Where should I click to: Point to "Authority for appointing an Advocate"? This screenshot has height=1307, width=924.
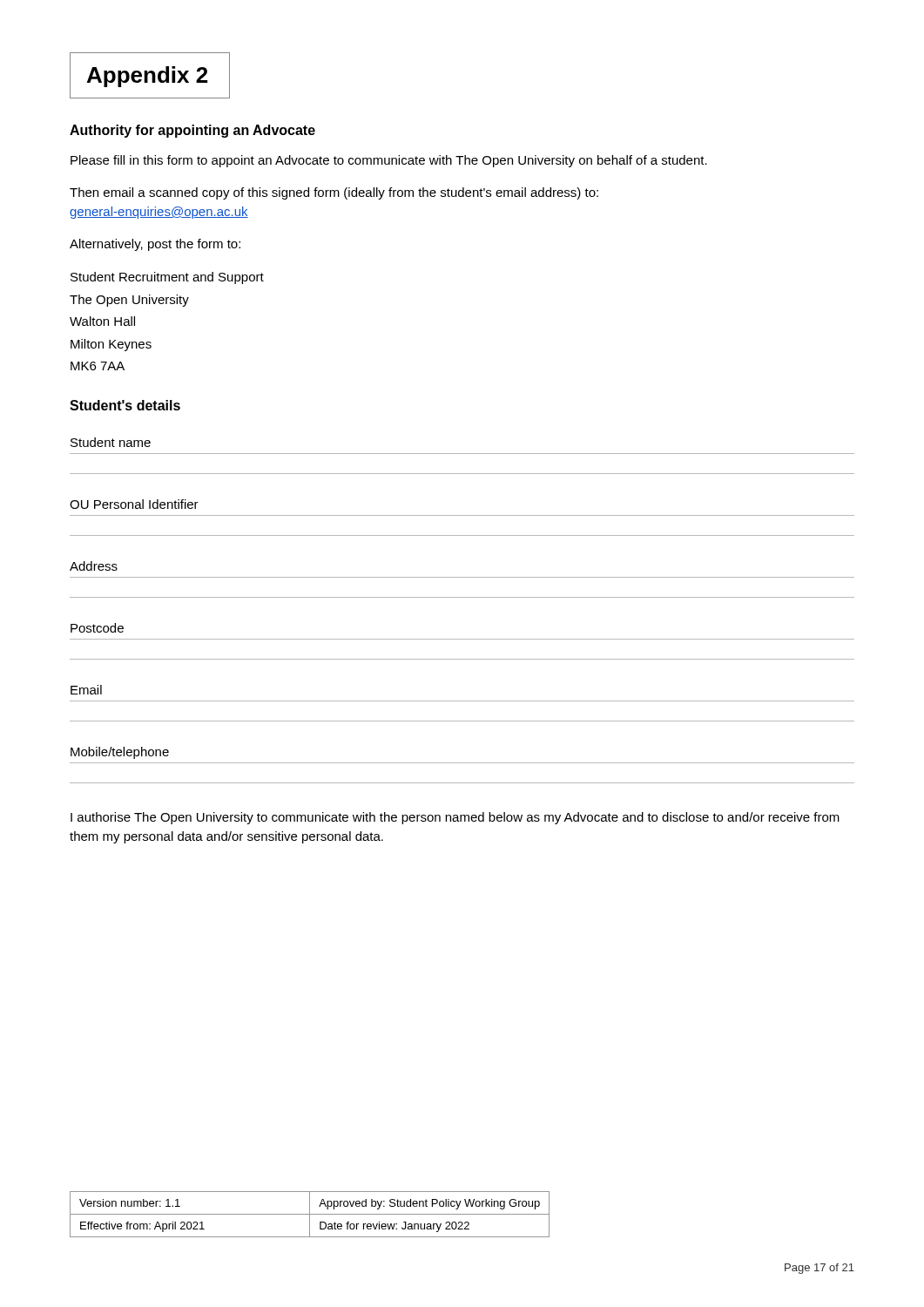pyautogui.click(x=192, y=131)
